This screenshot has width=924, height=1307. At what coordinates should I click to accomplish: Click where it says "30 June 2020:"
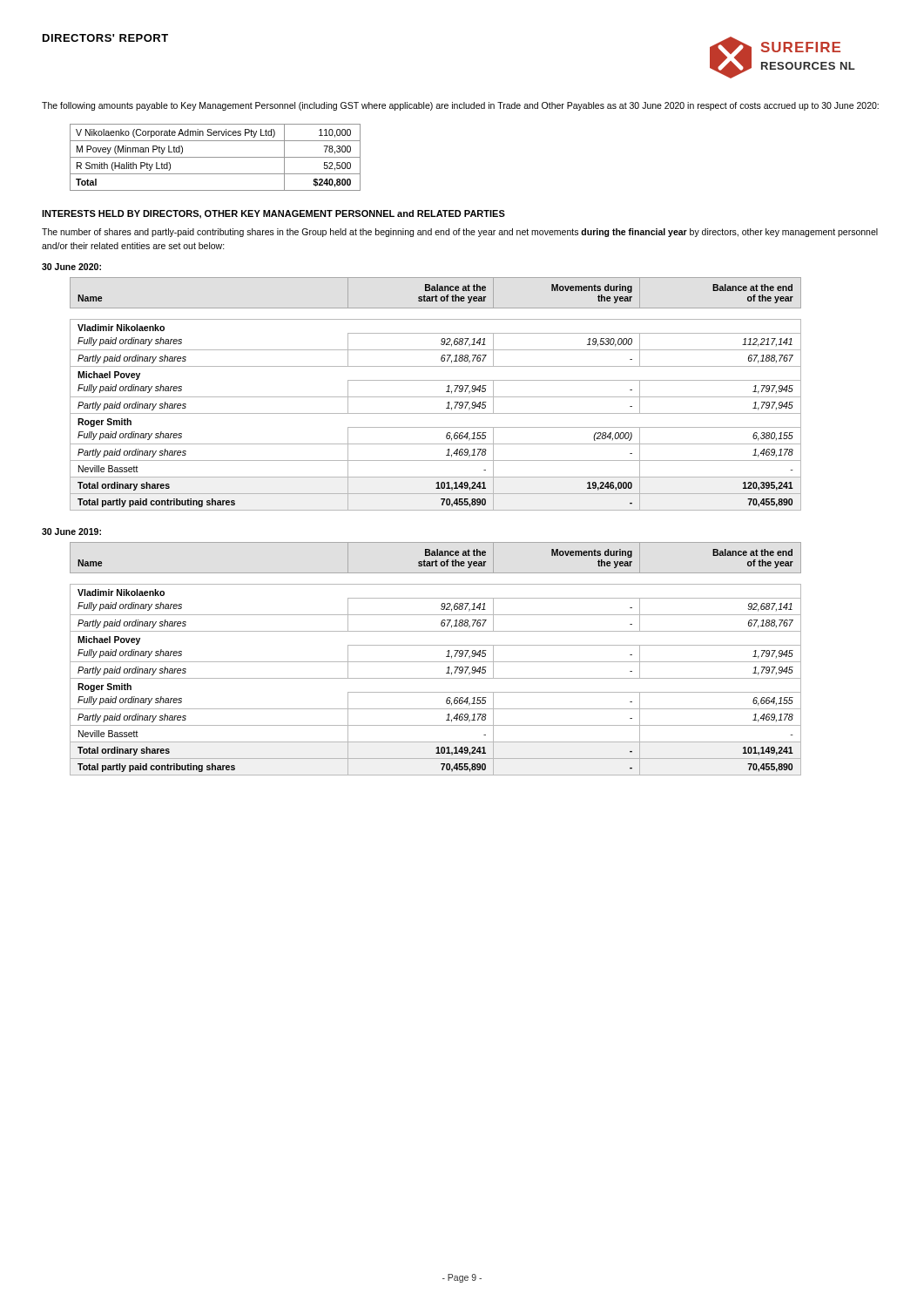pyautogui.click(x=72, y=267)
